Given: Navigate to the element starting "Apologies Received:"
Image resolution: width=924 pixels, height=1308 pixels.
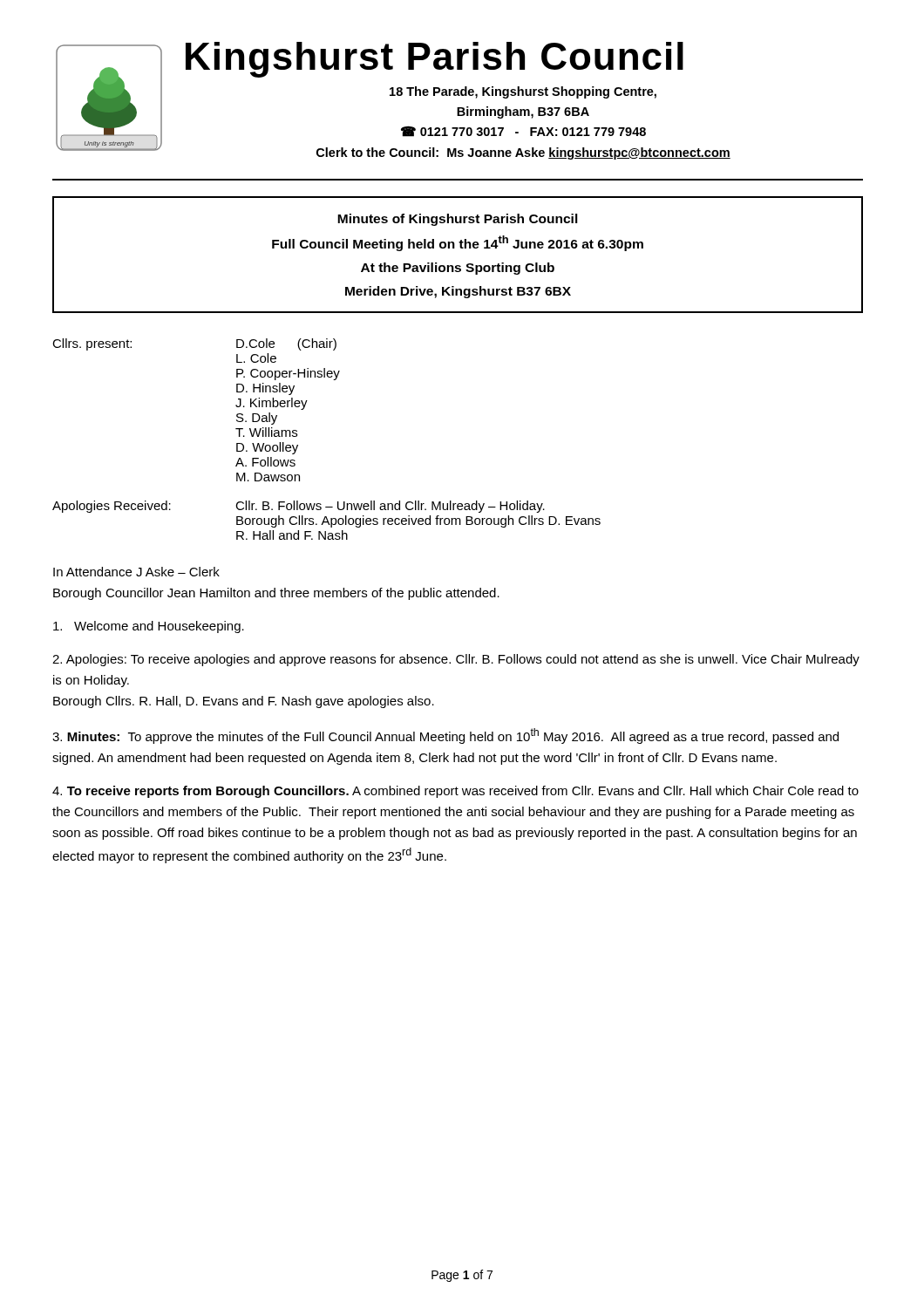Looking at the screenshot, I should pyautogui.click(x=112, y=506).
